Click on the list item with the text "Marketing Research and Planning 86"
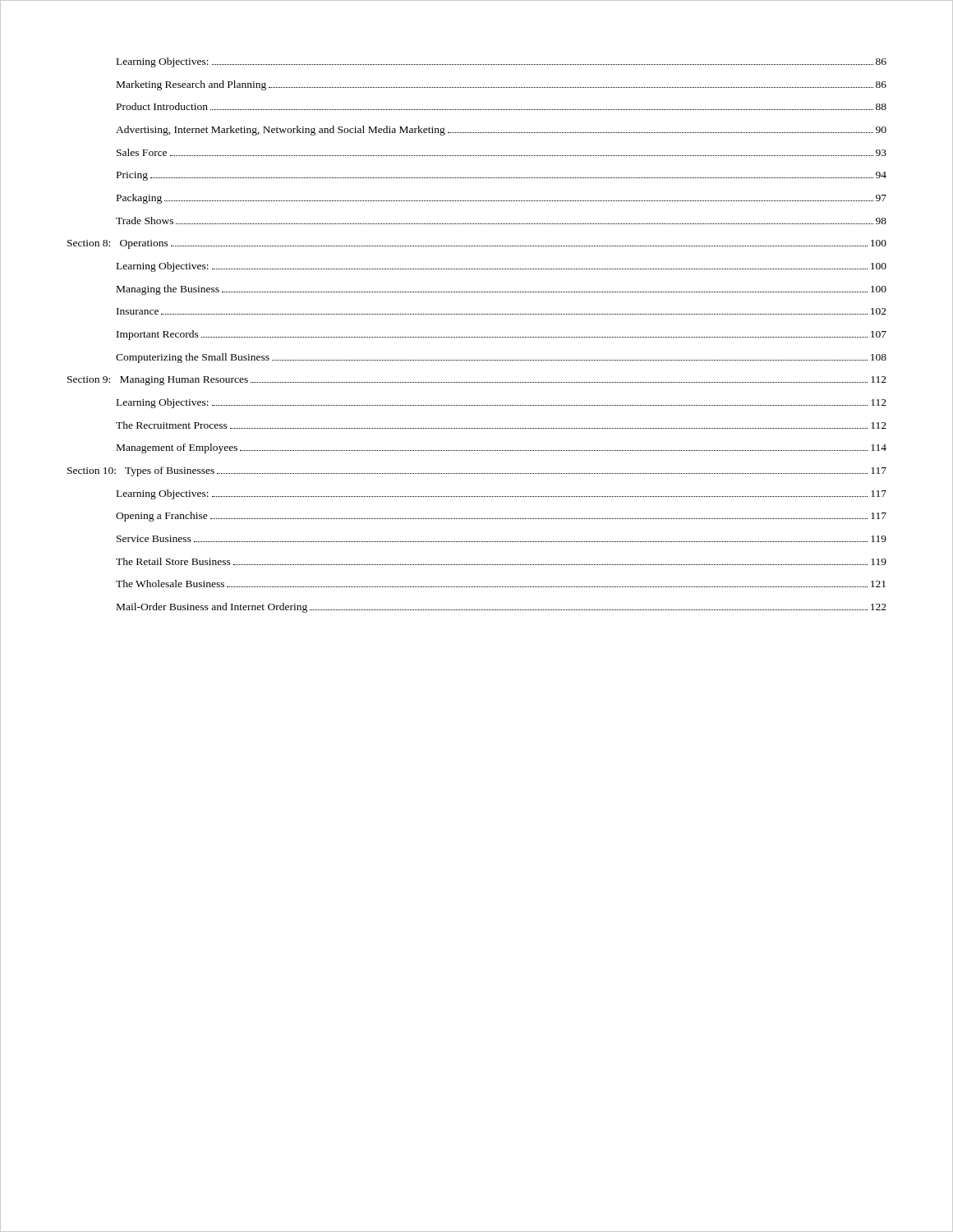The width and height of the screenshot is (953, 1232). [501, 84]
